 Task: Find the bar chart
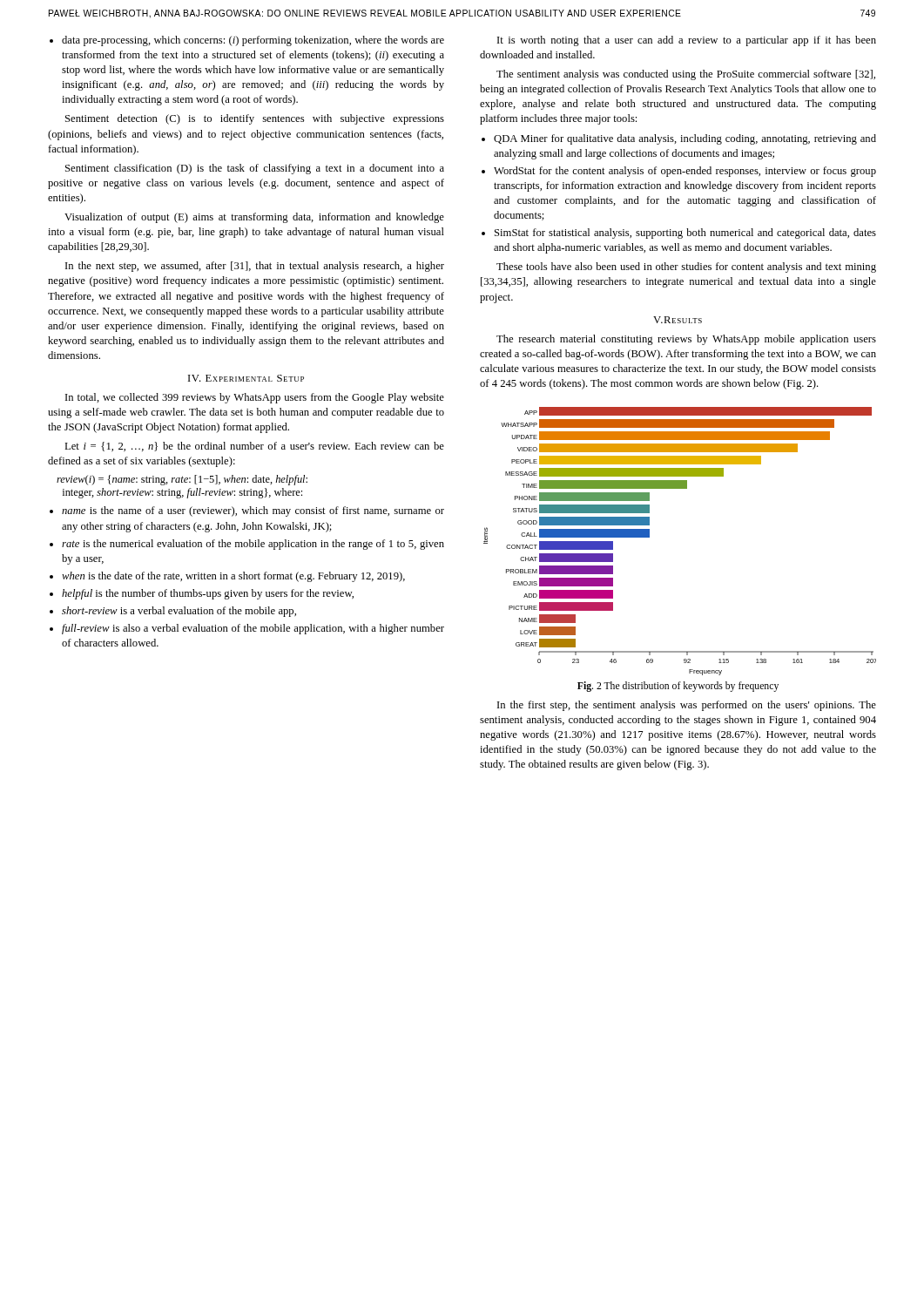click(x=678, y=538)
